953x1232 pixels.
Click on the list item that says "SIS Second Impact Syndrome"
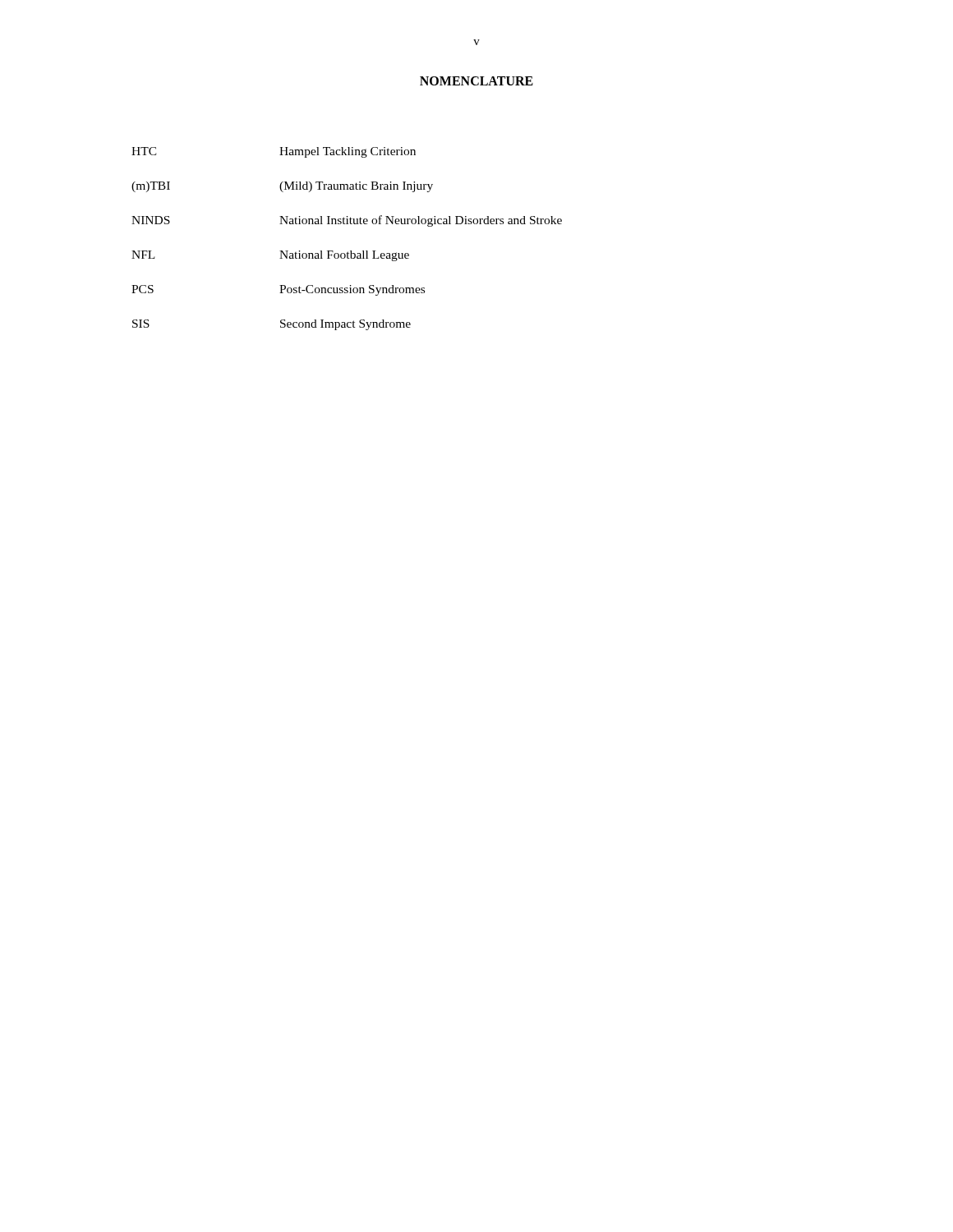(x=271, y=324)
